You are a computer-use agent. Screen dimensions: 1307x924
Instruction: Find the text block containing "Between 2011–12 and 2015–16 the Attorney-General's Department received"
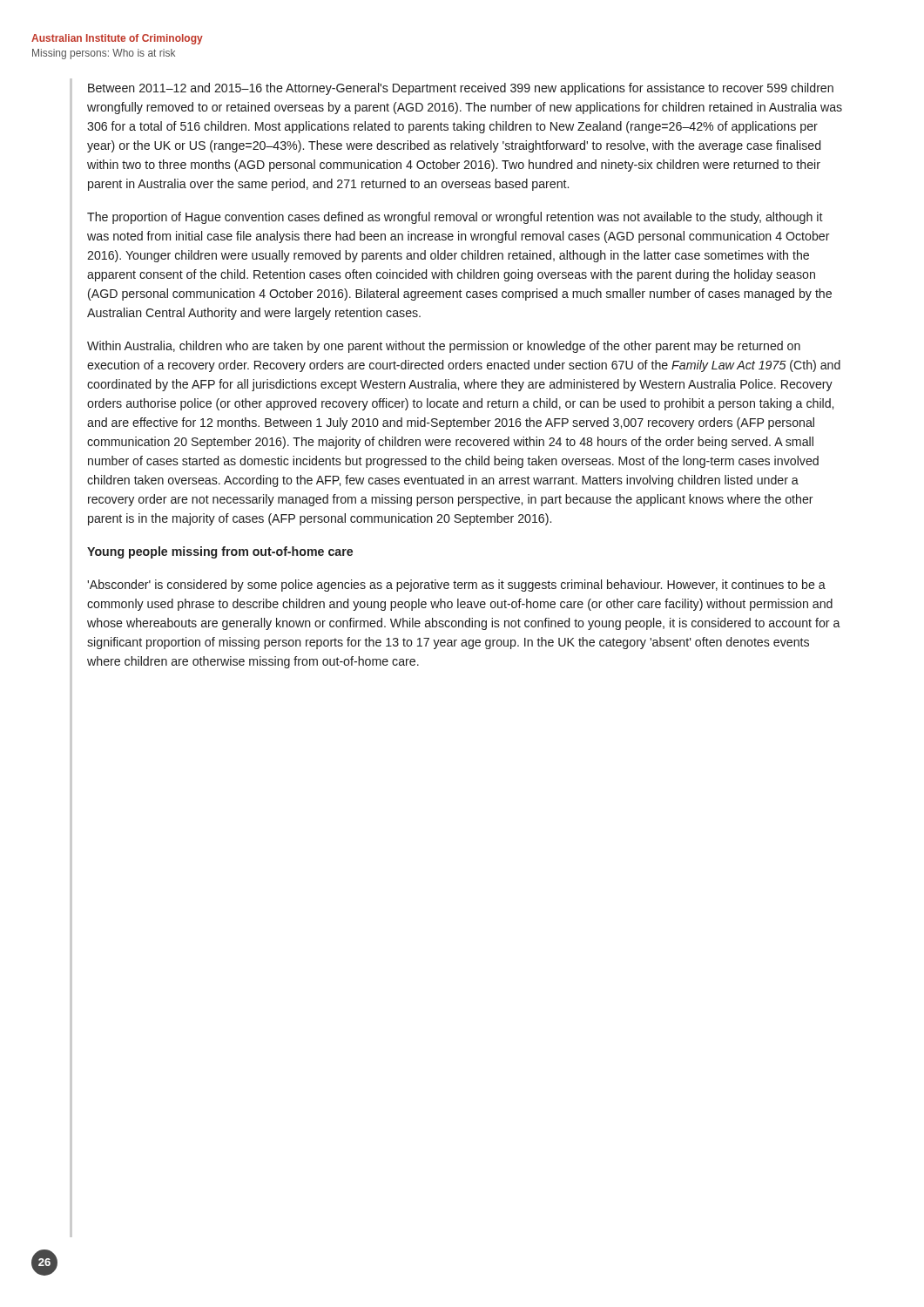click(466, 136)
